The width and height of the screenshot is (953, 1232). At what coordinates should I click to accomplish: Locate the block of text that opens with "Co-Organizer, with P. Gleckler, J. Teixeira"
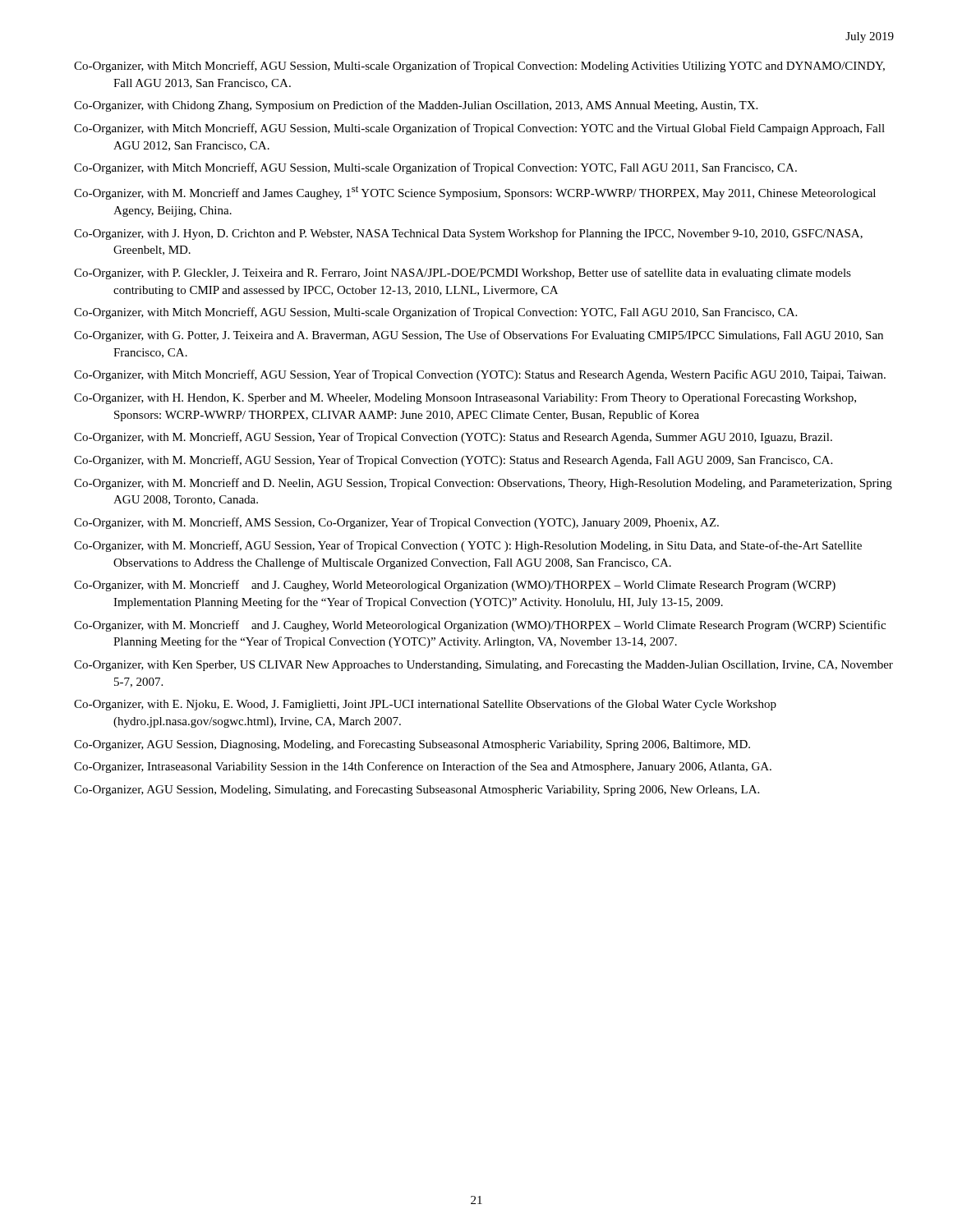click(x=463, y=281)
